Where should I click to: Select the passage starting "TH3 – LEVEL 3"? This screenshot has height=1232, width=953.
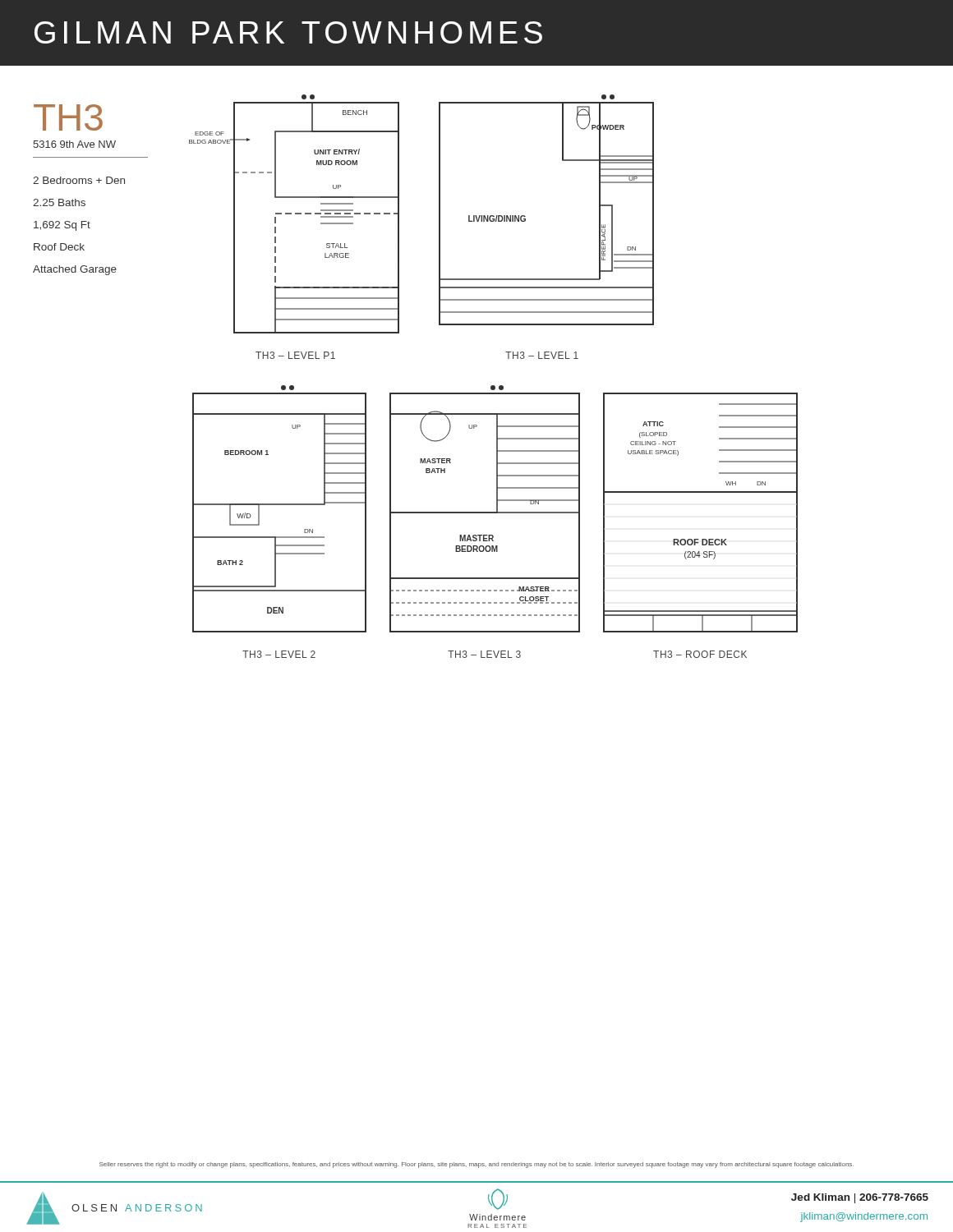click(485, 655)
